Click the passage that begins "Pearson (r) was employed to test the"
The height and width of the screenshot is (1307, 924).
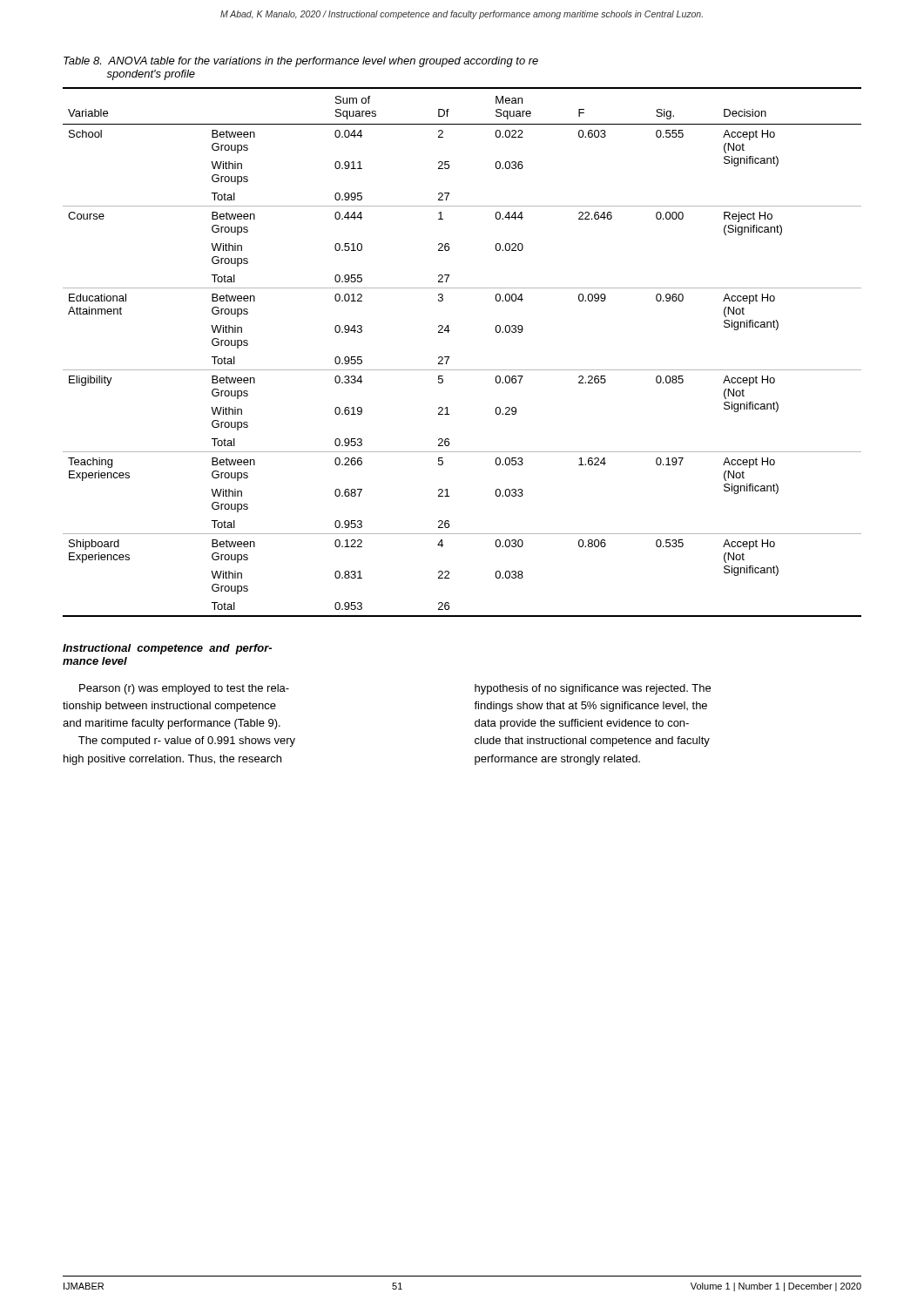[x=256, y=723]
